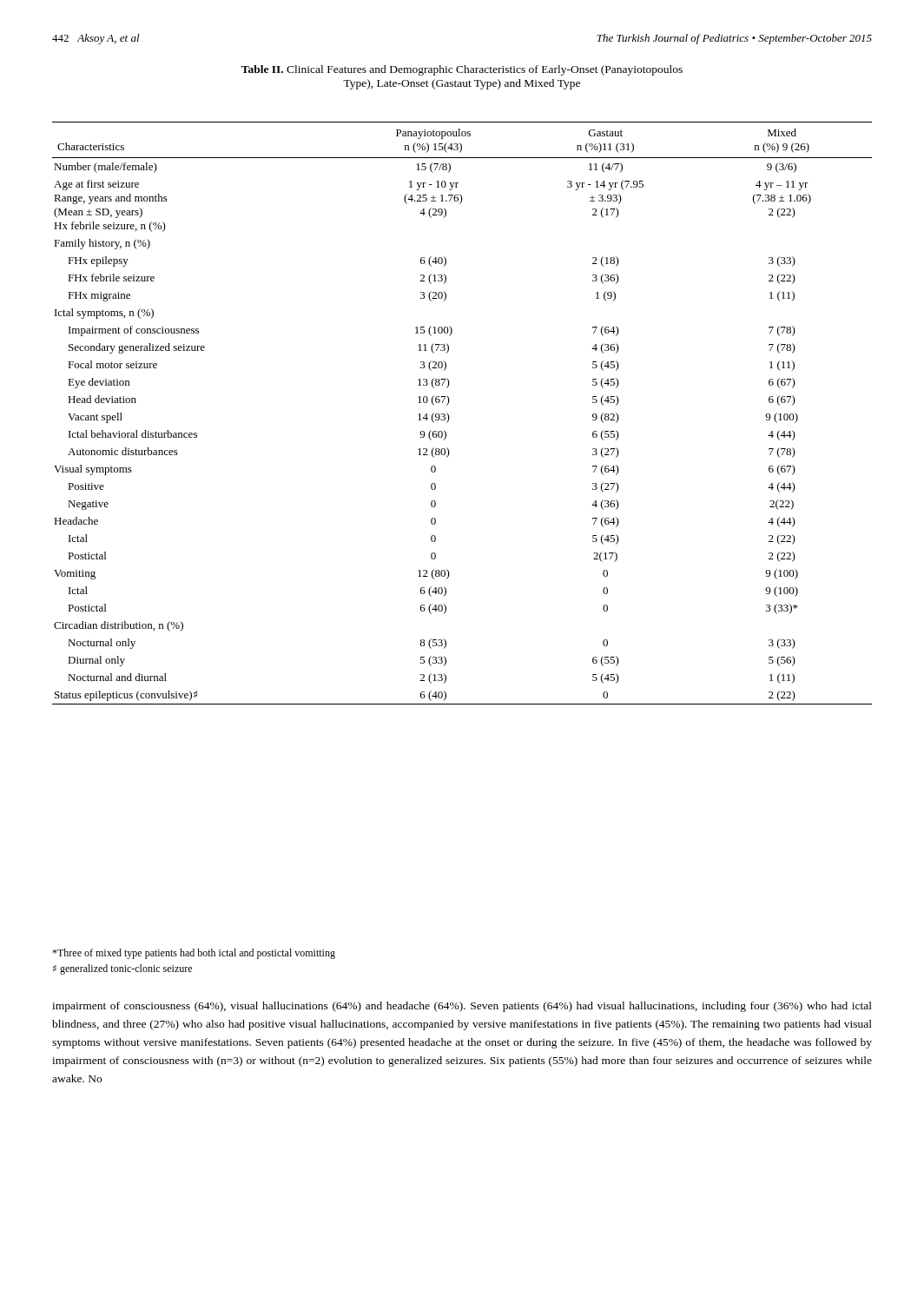
Task: Select the text block containing "impairment of consciousness (64%), visual"
Action: click(x=462, y=1042)
